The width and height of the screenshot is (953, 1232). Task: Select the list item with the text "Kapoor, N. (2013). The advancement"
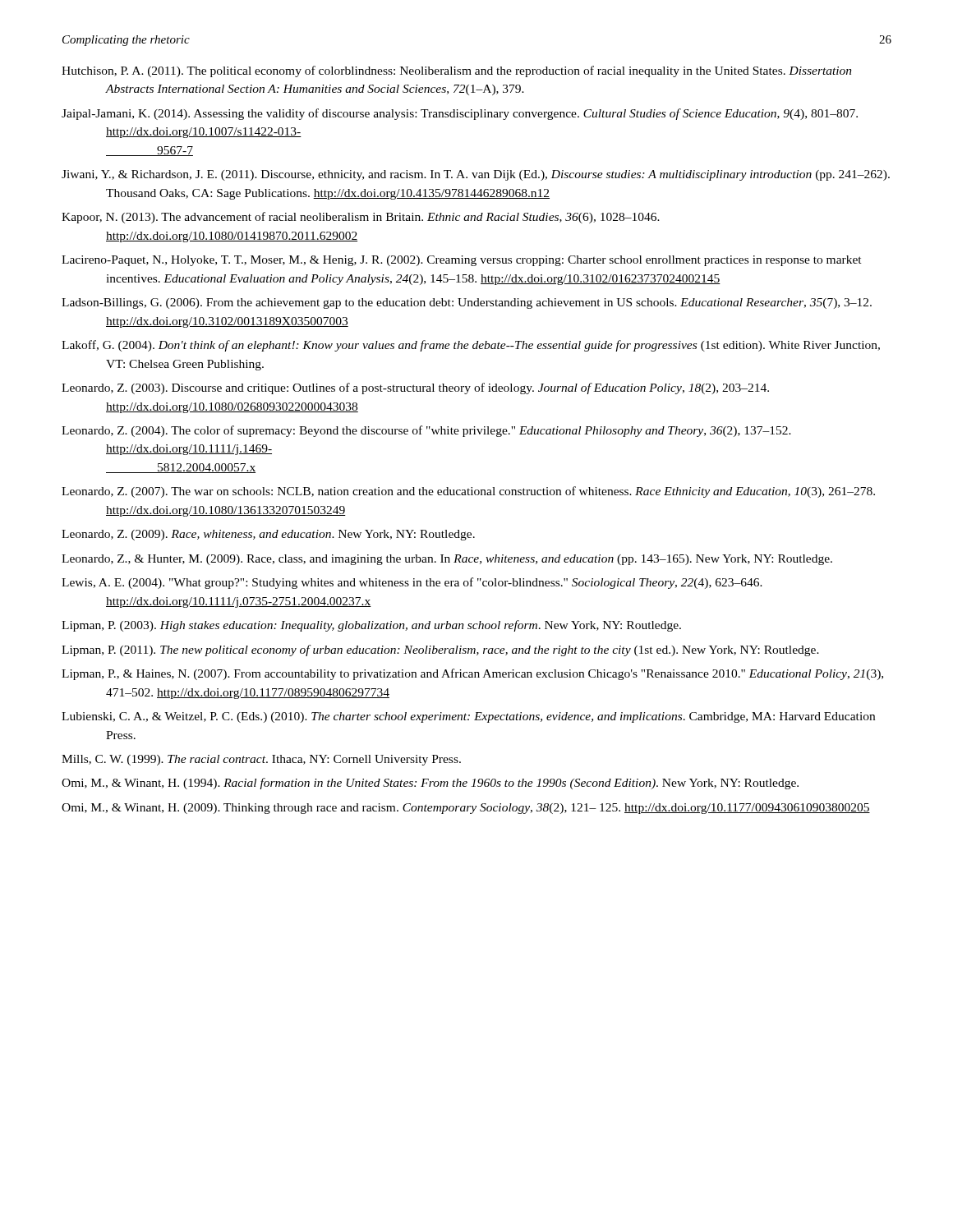coord(361,226)
